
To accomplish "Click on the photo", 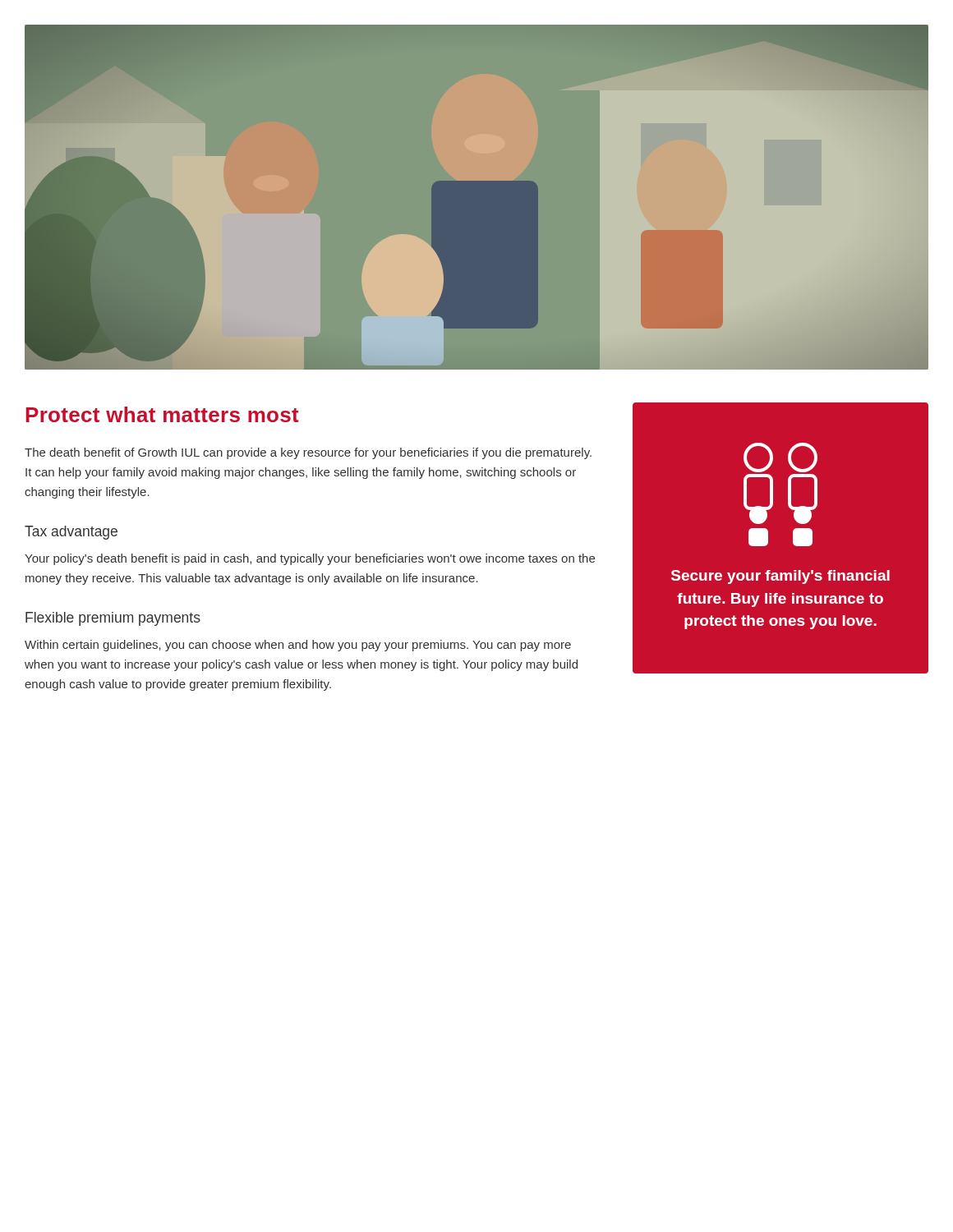I will coord(476,197).
